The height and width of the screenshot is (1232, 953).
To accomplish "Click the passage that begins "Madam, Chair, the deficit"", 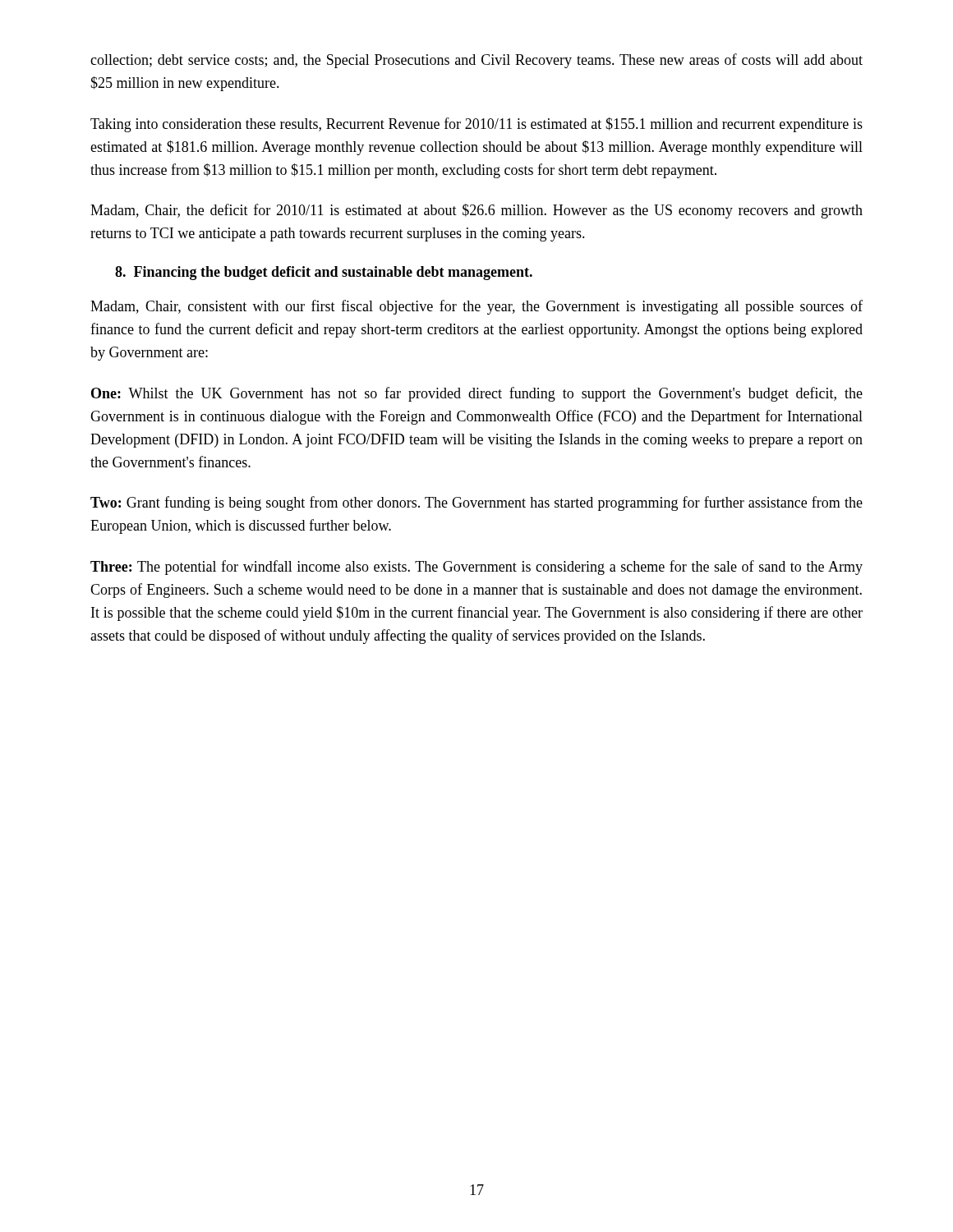I will coord(476,222).
